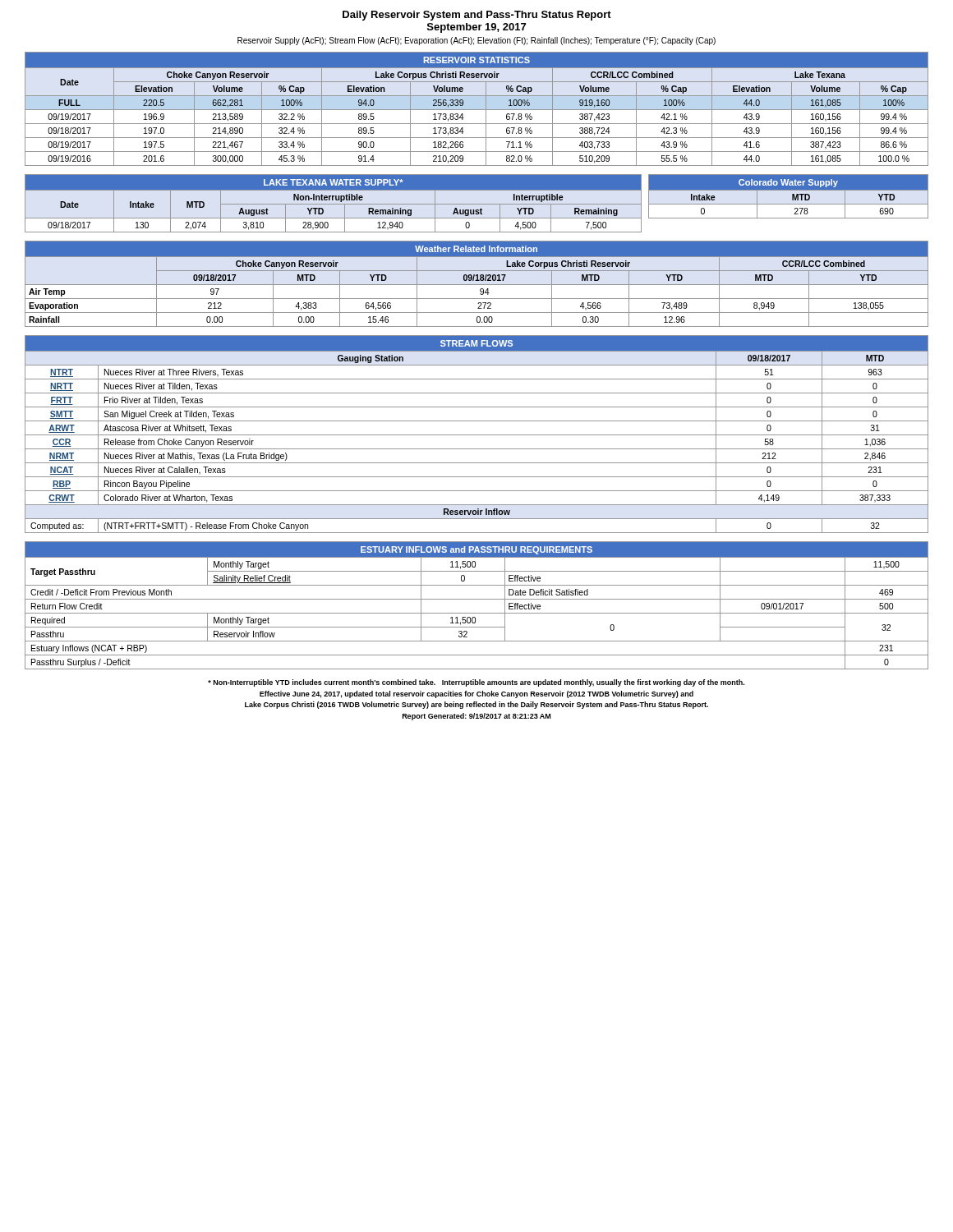Image resolution: width=953 pixels, height=1232 pixels.
Task: Find a footnote
Action: (x=476, y=699)
